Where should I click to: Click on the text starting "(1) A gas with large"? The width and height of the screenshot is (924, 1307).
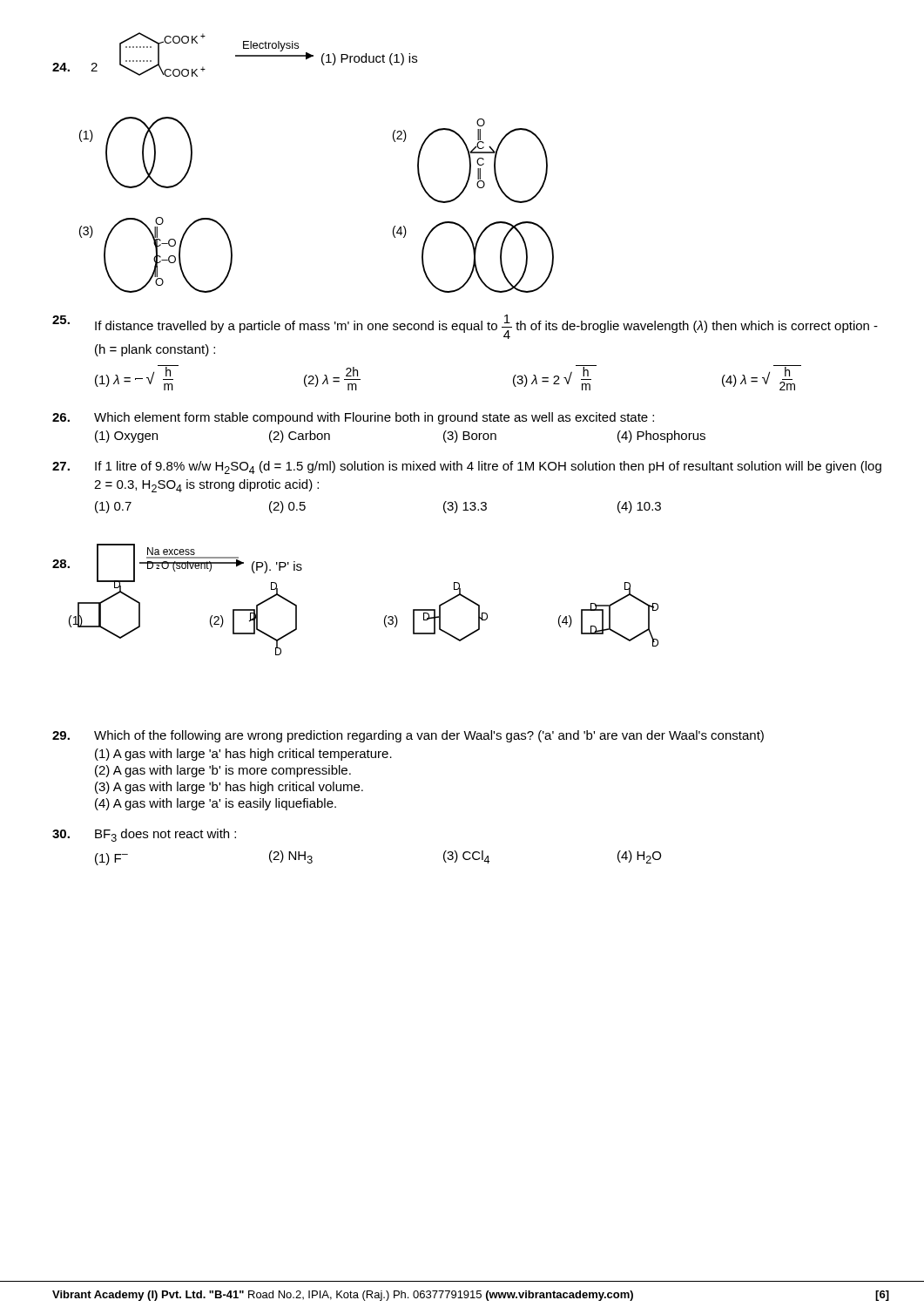pyautogui.click(x=243, y=753)
